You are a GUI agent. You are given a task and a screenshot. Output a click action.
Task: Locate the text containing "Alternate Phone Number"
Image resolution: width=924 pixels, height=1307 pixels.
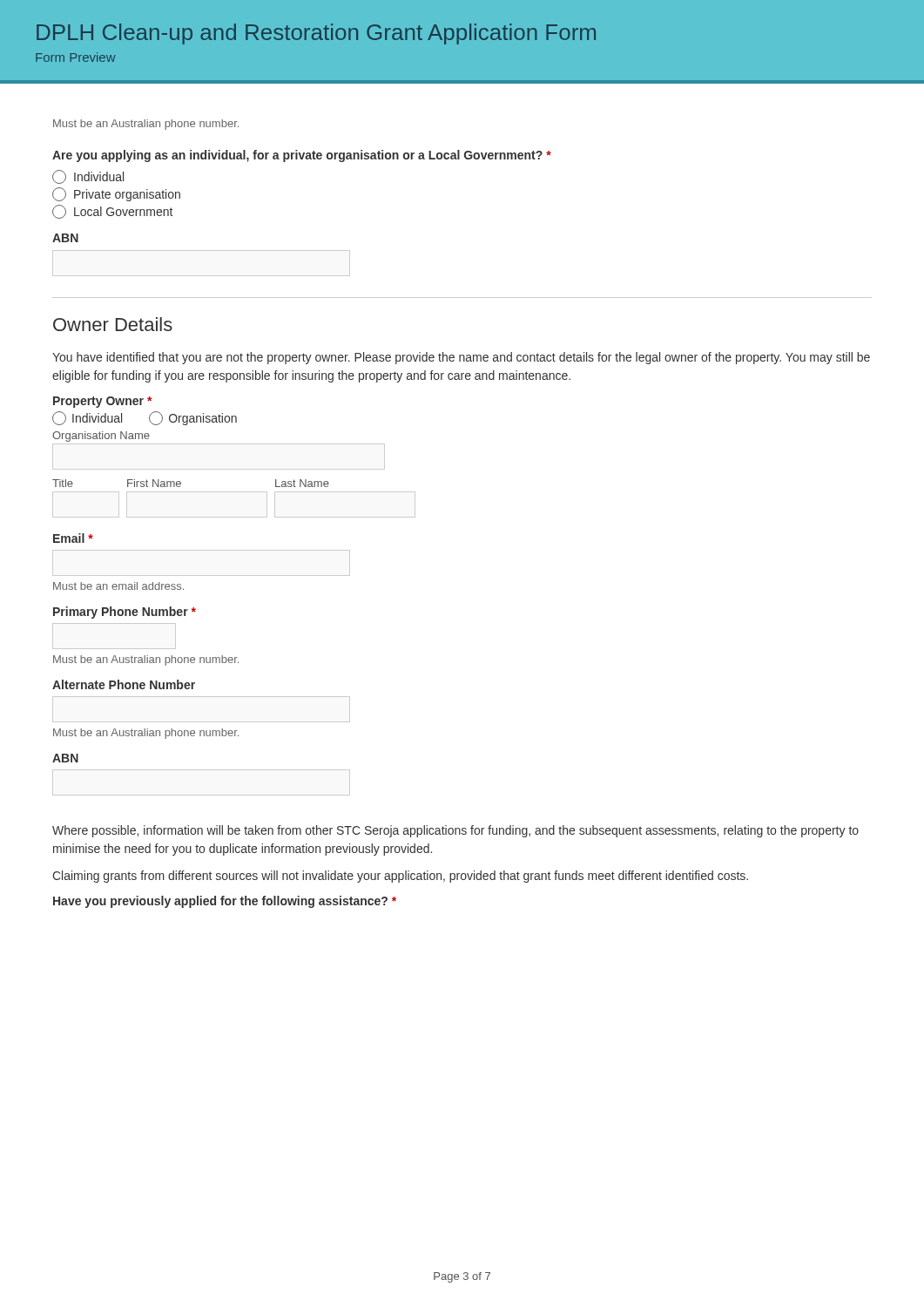tap(124, 685)
